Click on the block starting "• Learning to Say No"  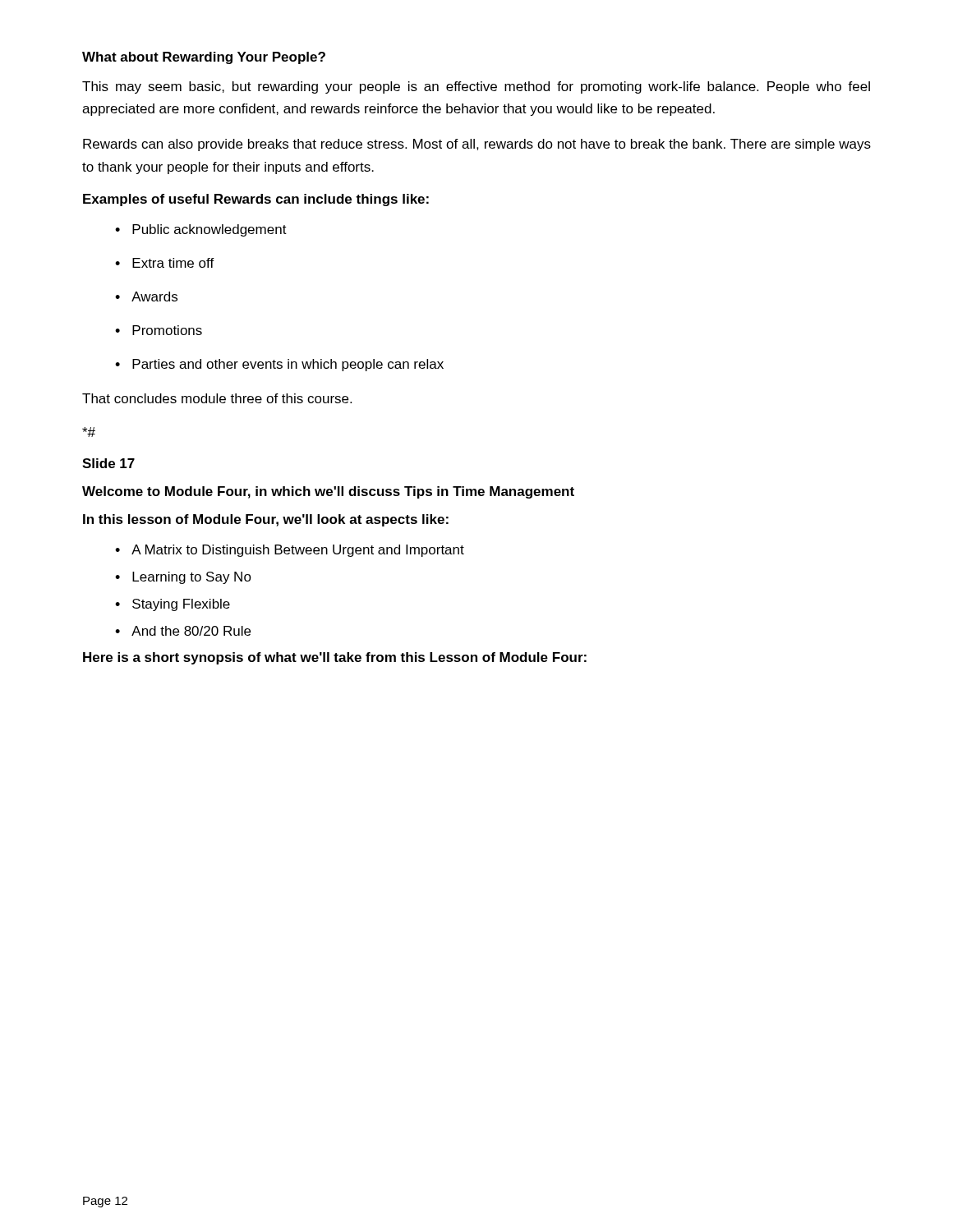[x=183, y=578]
